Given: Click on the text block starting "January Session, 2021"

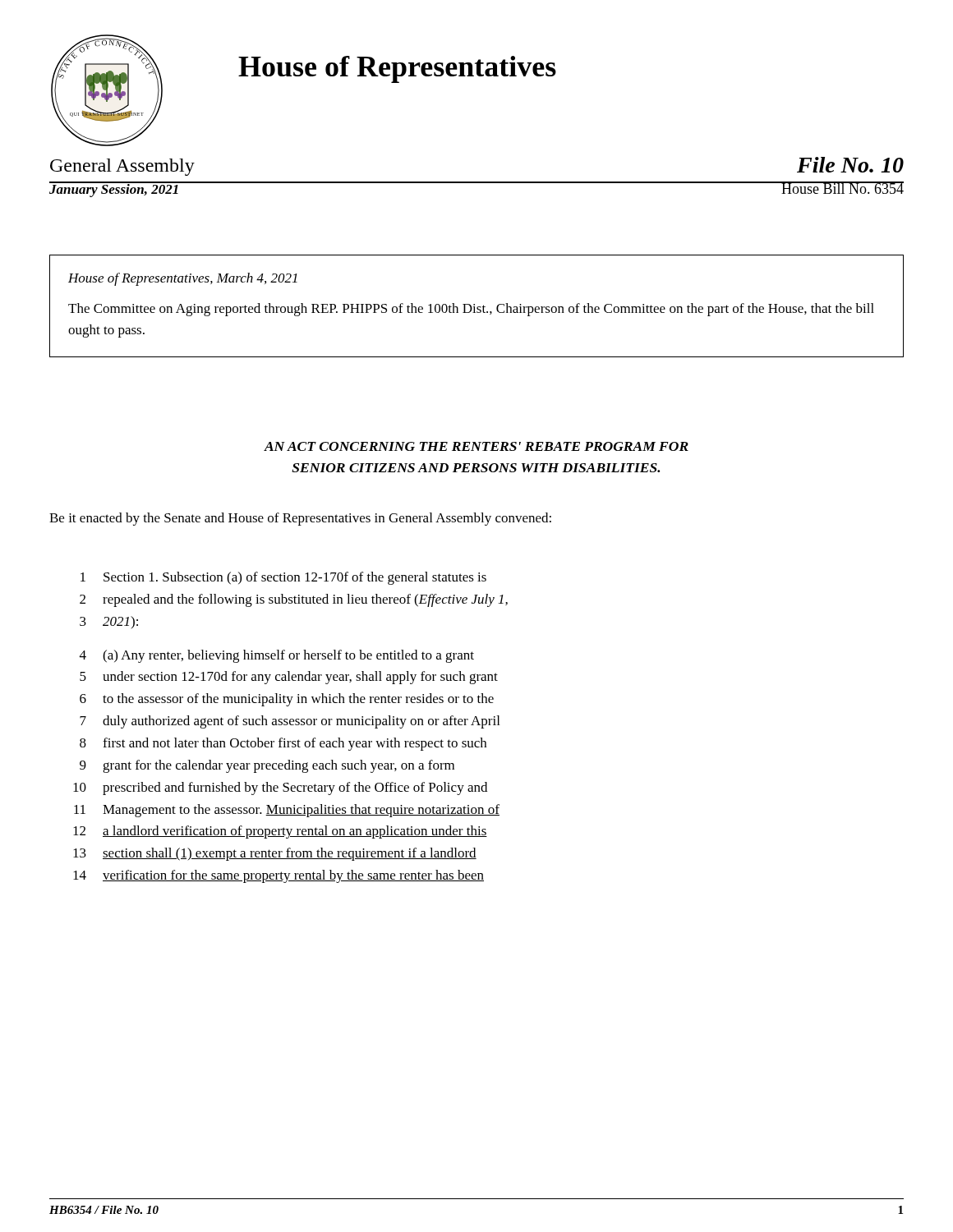Looking at the screenshot, I should [x=114, y=189].
